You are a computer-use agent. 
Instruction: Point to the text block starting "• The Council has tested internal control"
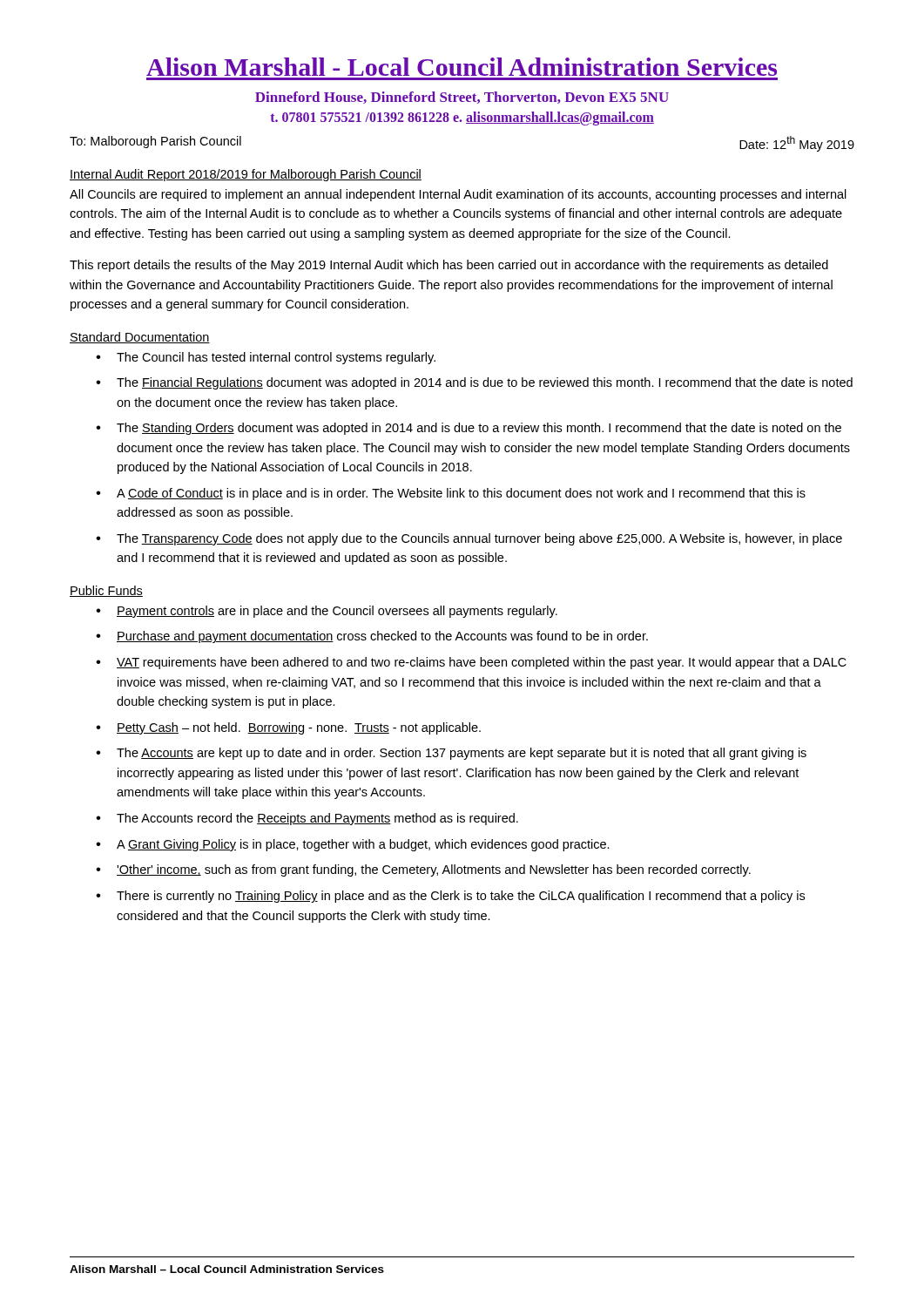(x=266, y=358)
